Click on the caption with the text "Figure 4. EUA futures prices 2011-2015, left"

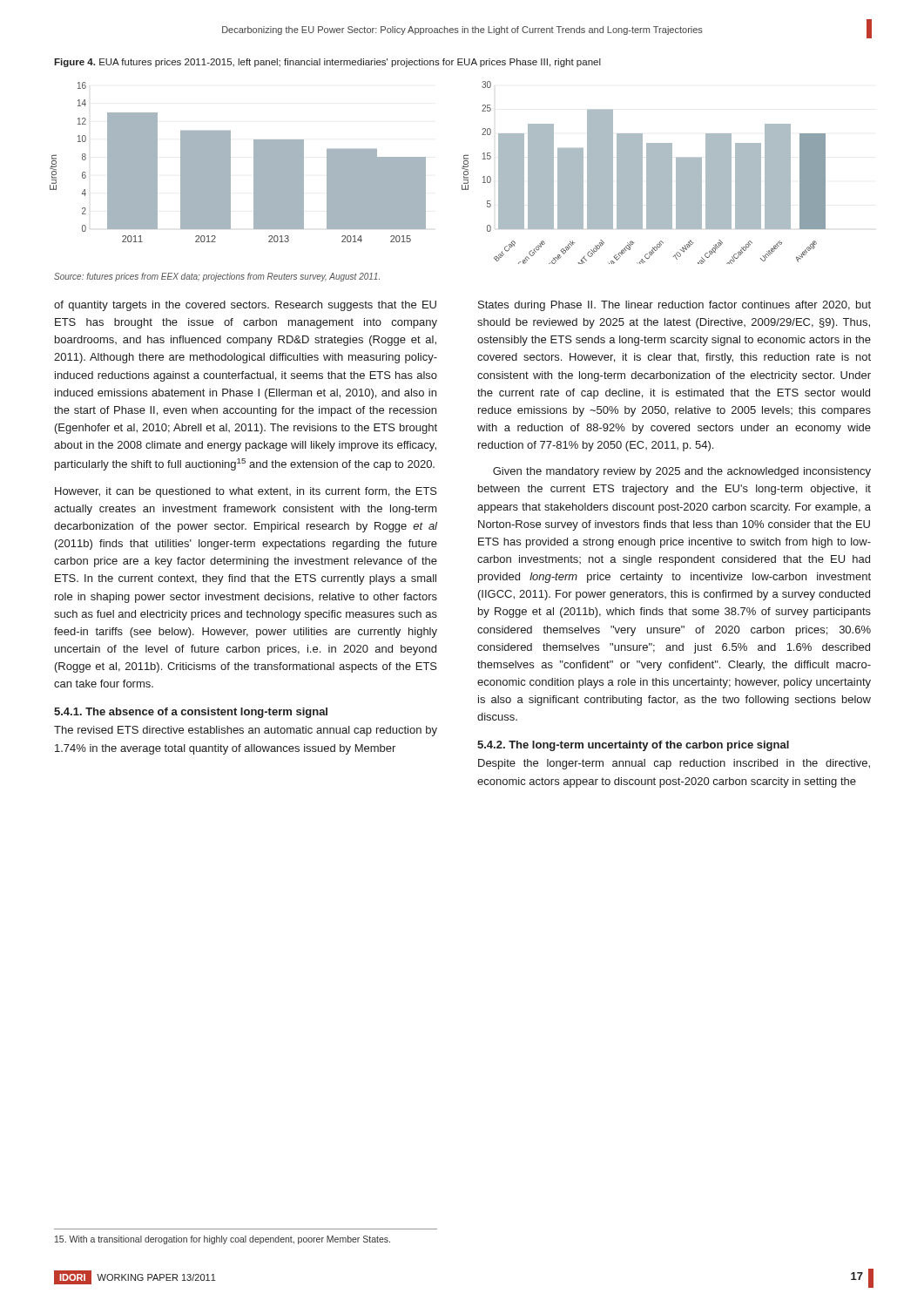click(327, 62)
